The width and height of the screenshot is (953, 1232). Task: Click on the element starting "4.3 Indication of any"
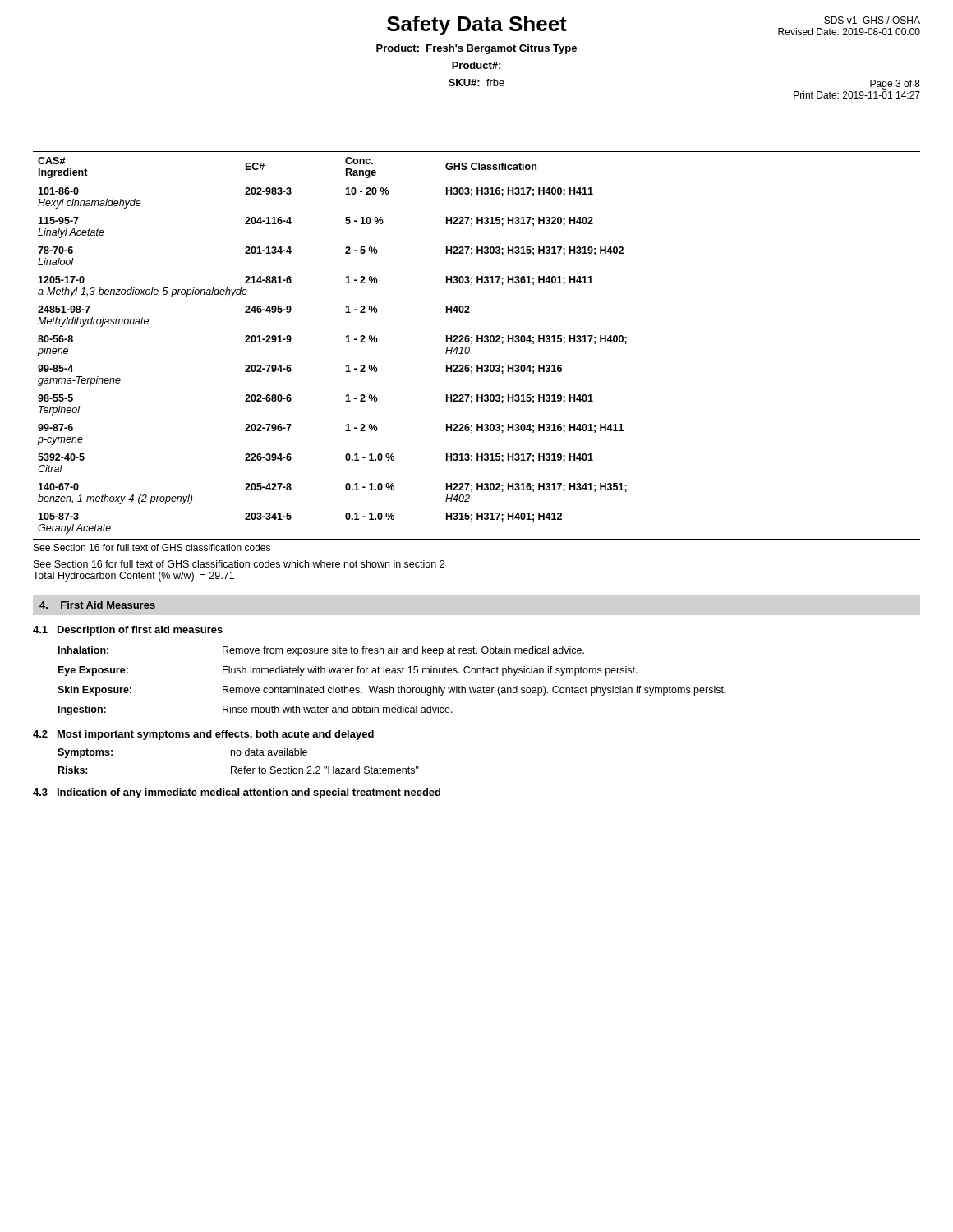(237, 793)
